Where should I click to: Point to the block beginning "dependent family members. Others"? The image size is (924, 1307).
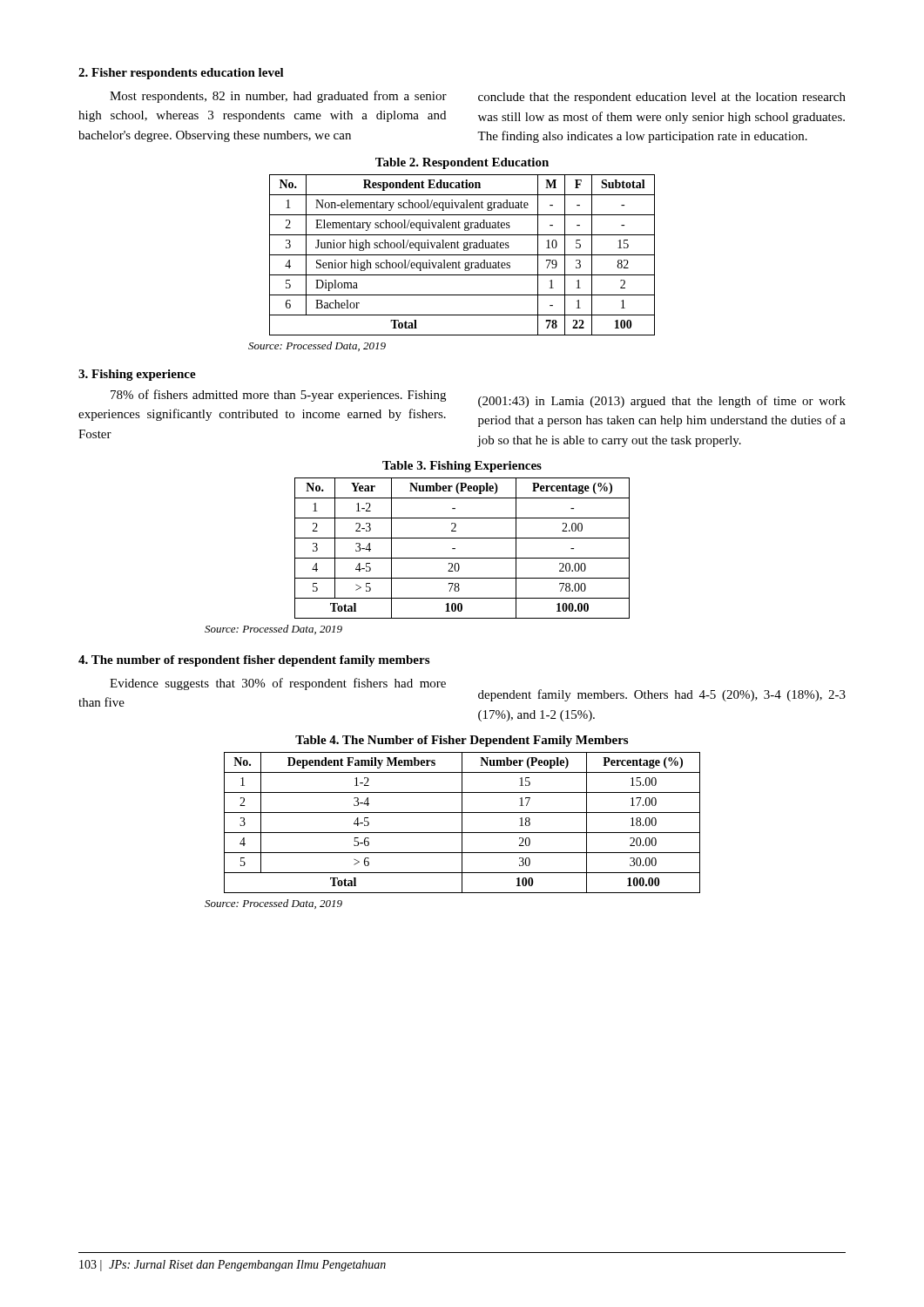click(662, 704)
